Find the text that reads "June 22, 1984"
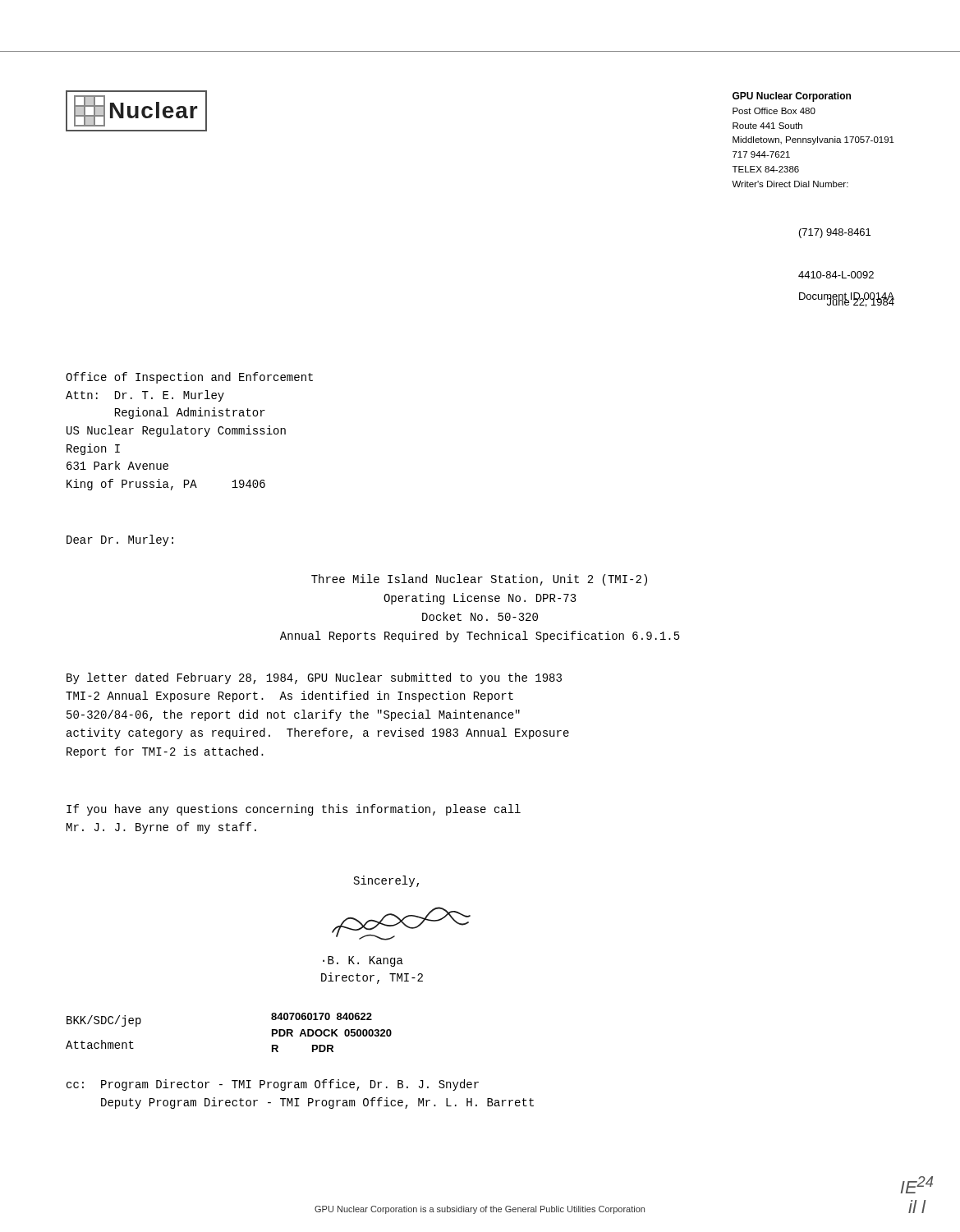 coord(860,302)
